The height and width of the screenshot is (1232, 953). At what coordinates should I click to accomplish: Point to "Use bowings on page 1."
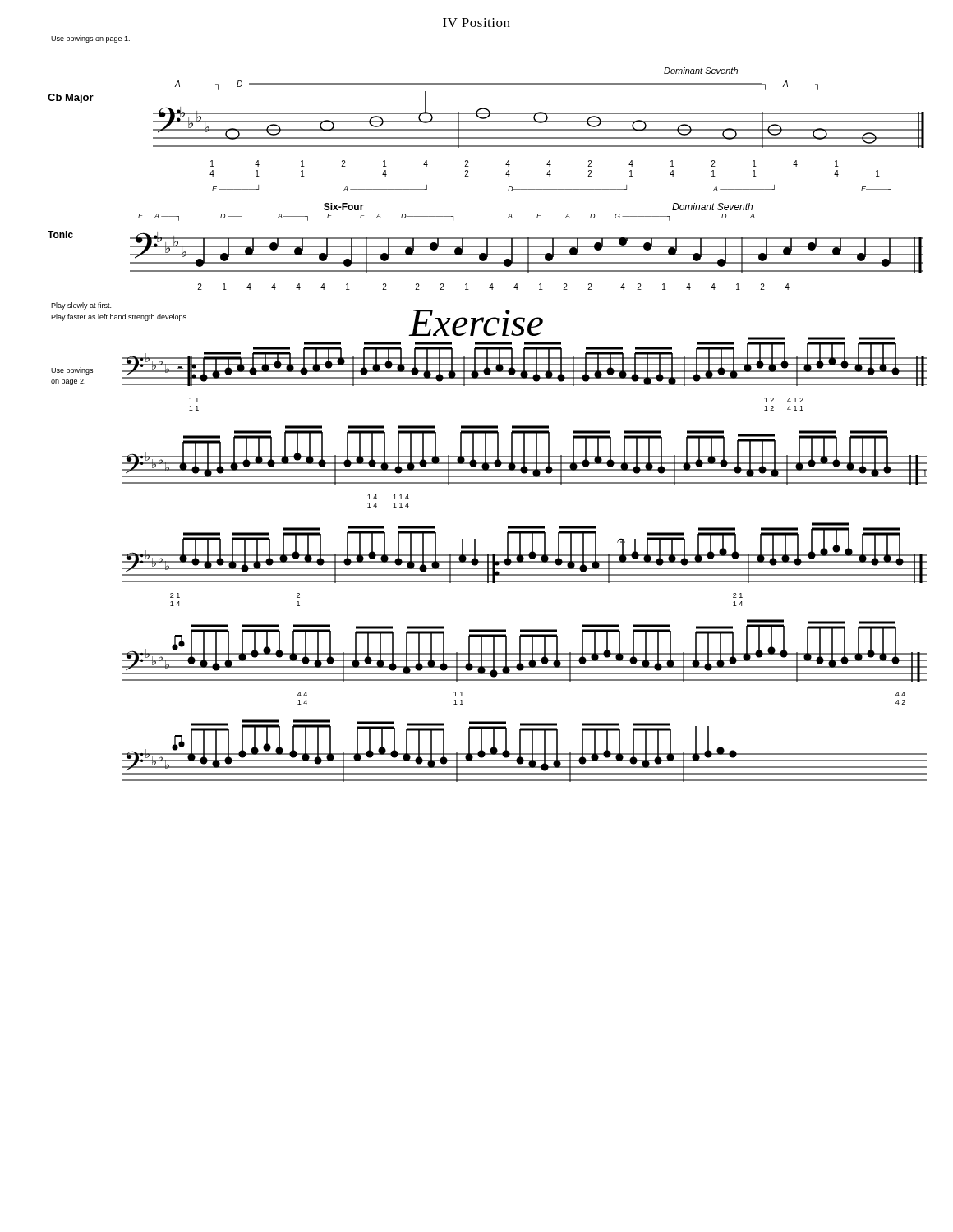point(91,39)
